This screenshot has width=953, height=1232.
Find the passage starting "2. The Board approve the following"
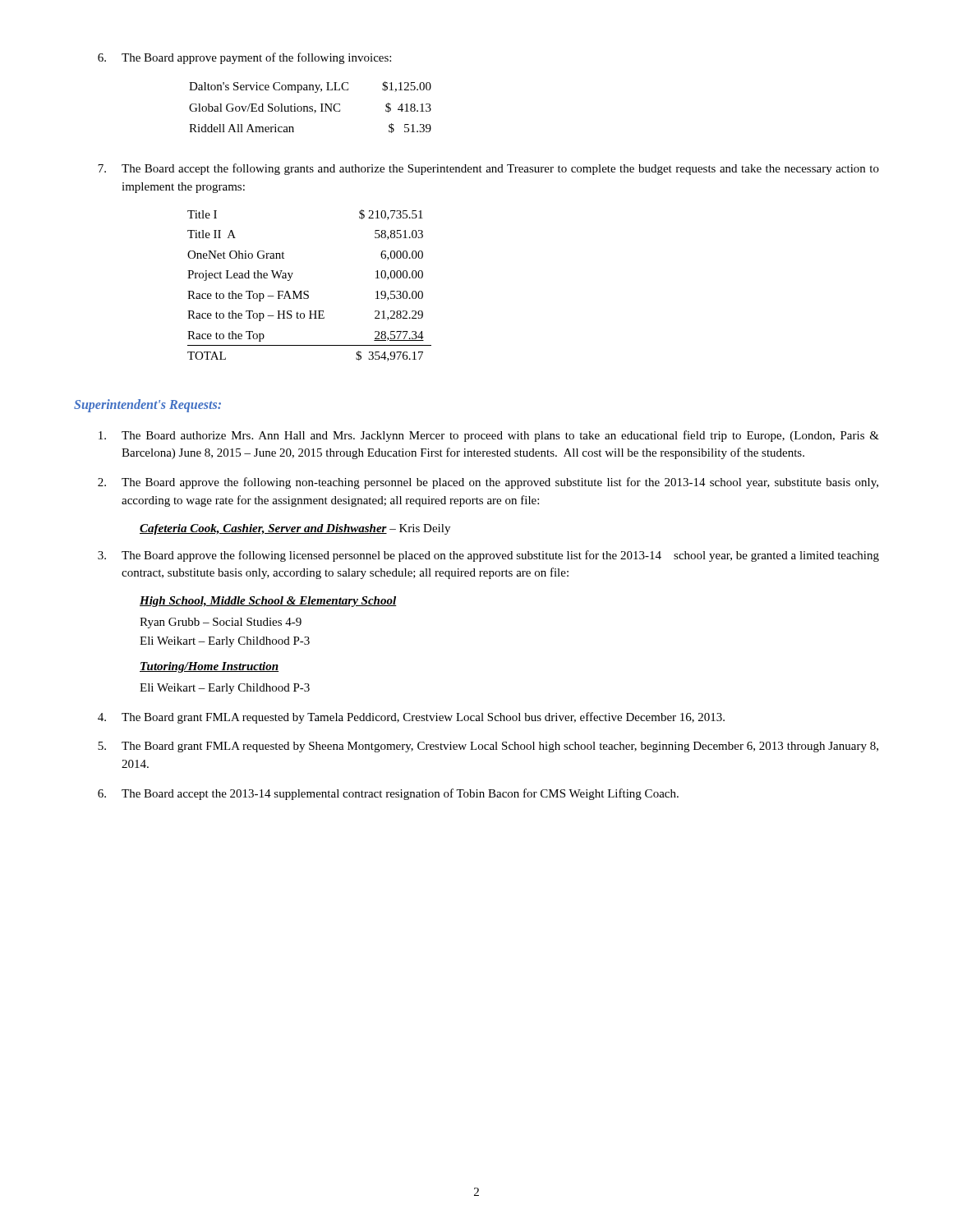coord(476,492)
